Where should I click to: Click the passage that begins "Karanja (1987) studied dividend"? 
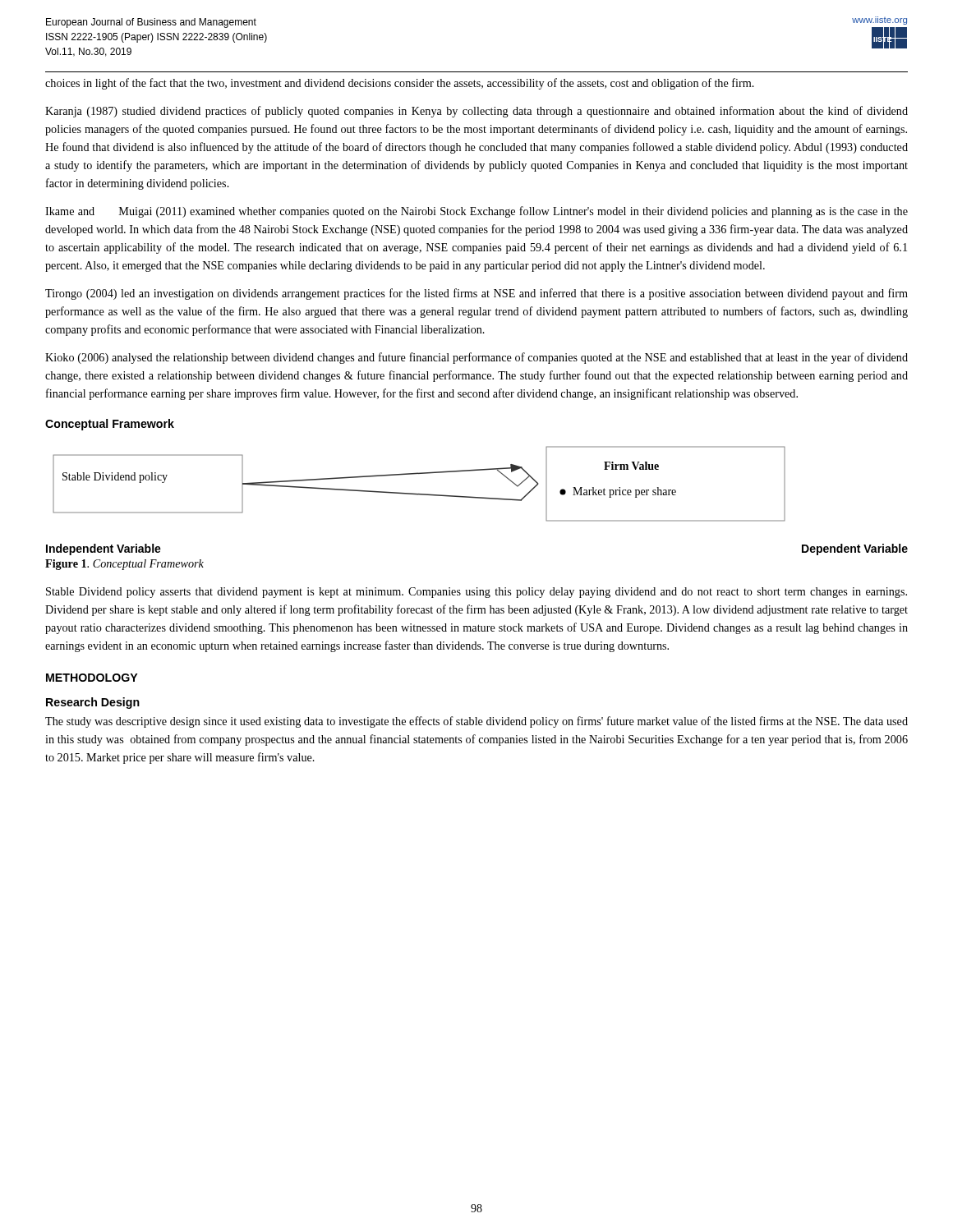(x=476, y=147)
